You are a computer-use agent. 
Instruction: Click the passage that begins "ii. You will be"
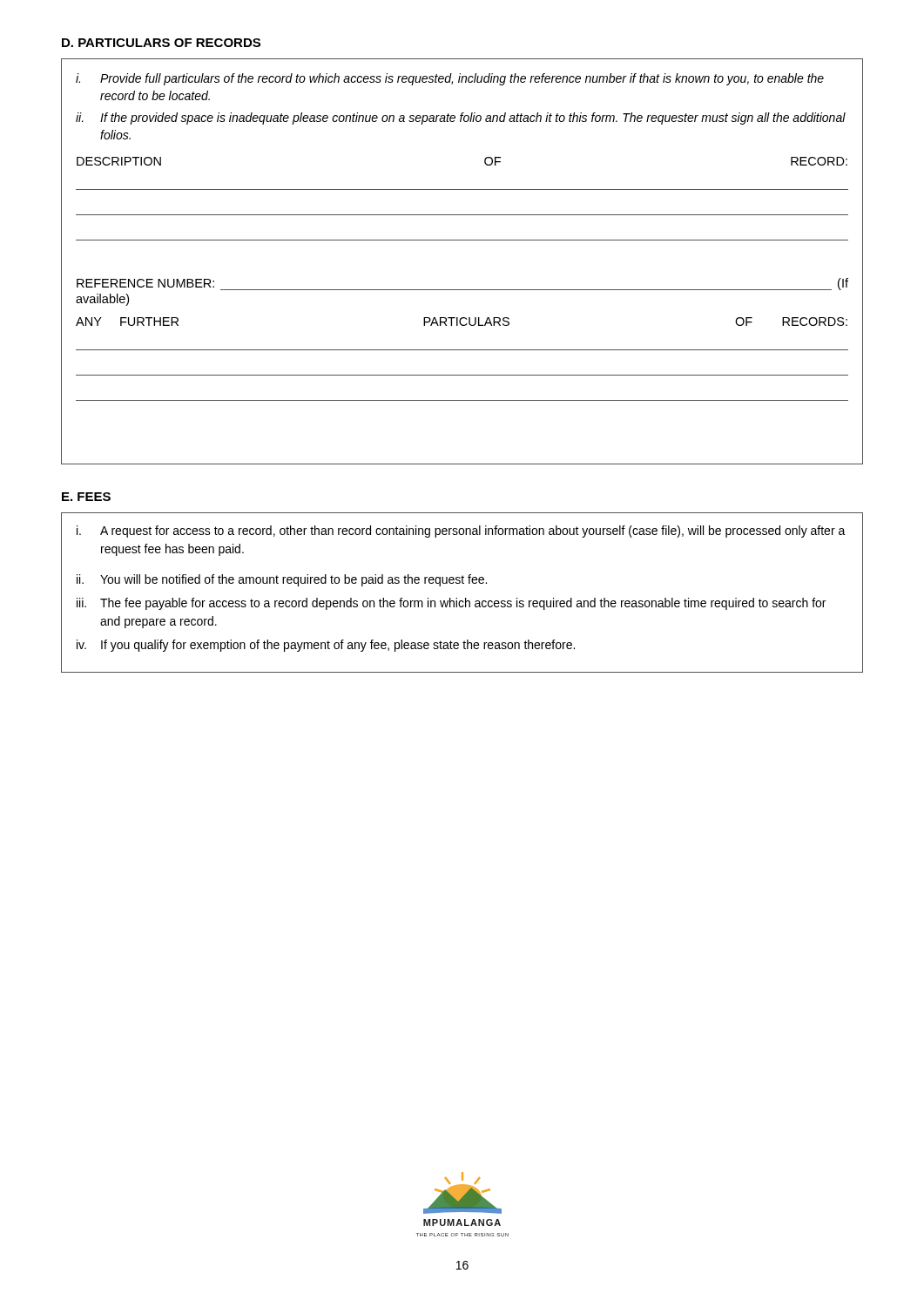pyautogui.click(x=462, y=580)
